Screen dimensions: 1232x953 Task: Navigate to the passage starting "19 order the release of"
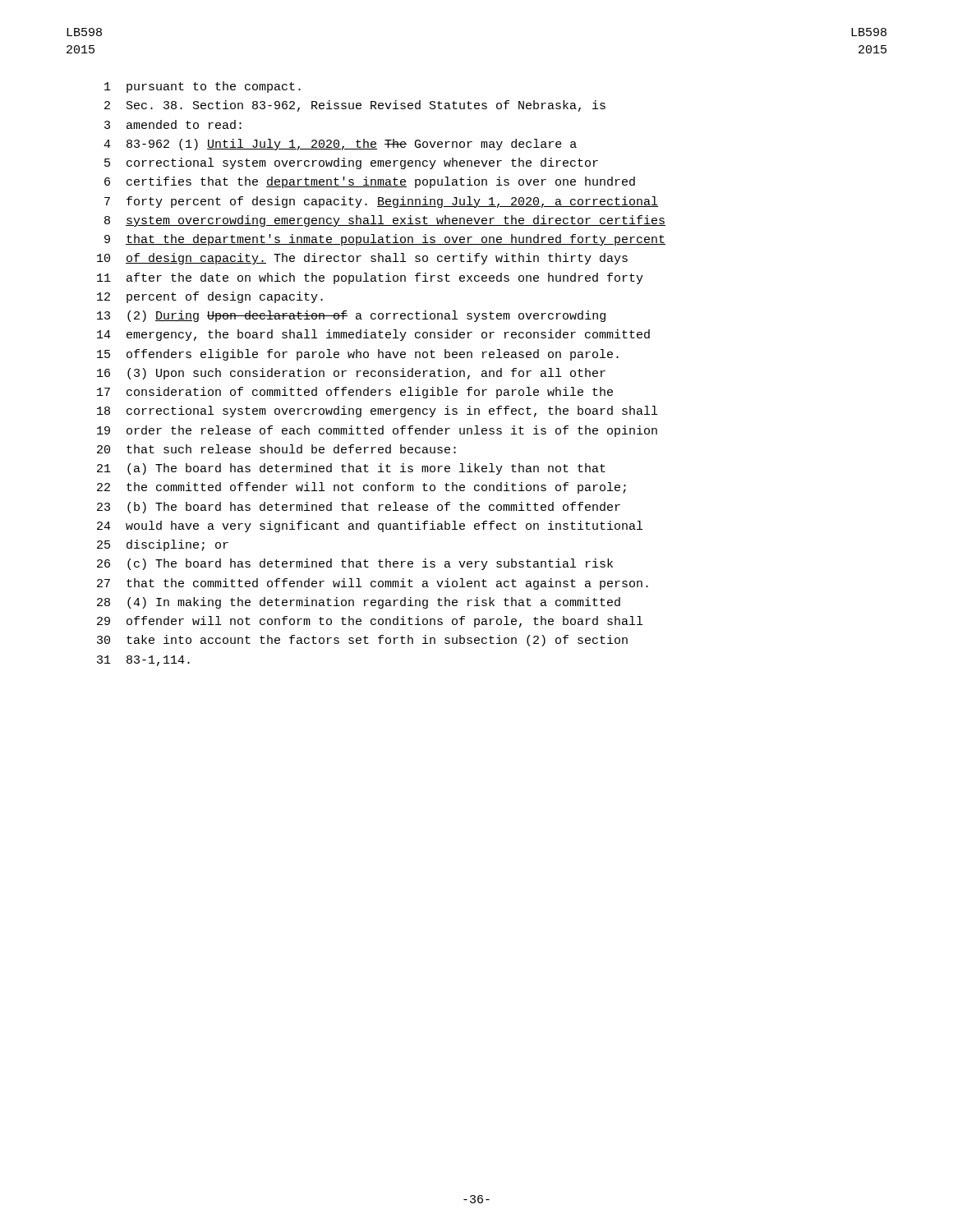tap(476, 431)
